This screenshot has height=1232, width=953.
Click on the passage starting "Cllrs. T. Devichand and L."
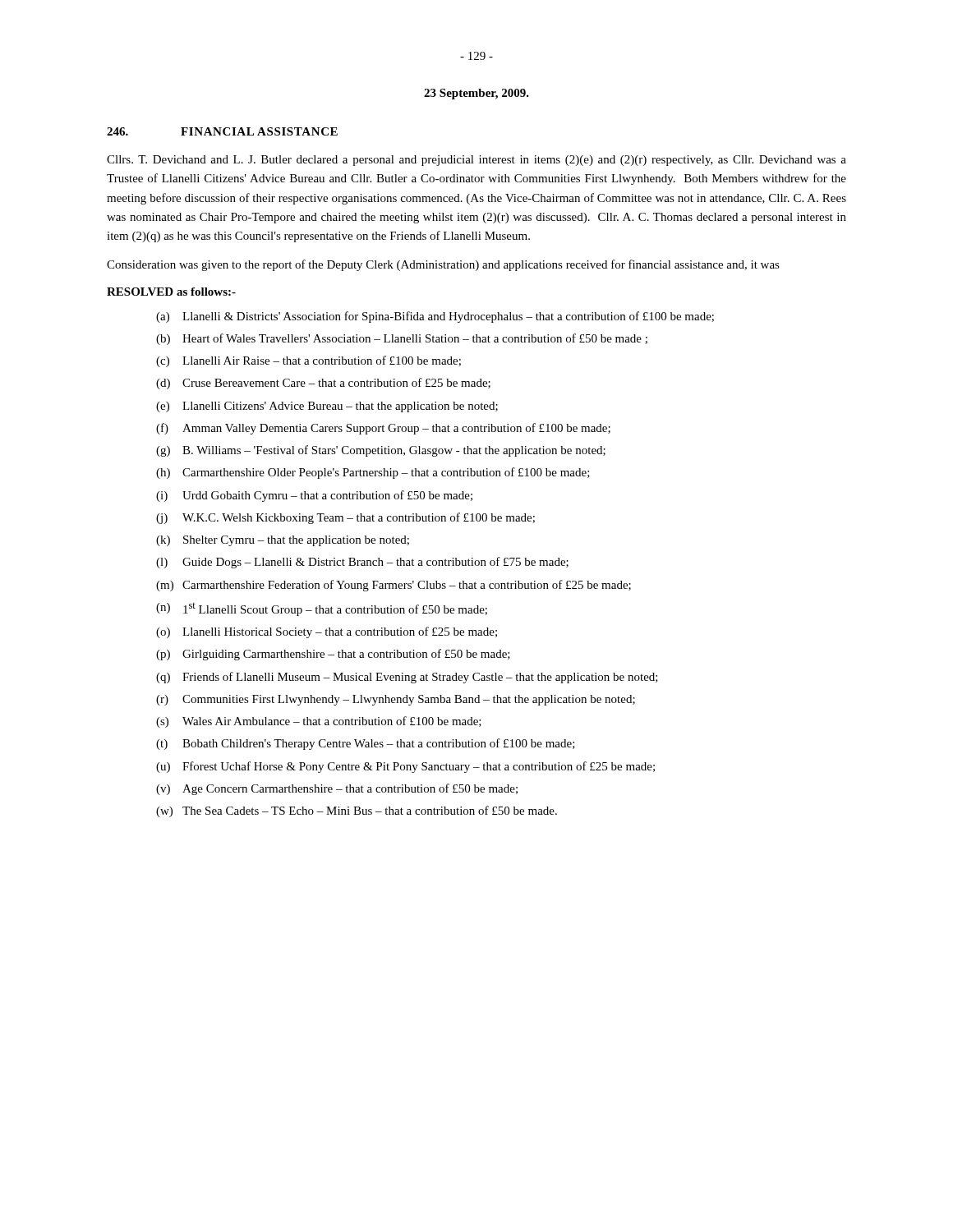pyautogui.click(x=476, y=198)
